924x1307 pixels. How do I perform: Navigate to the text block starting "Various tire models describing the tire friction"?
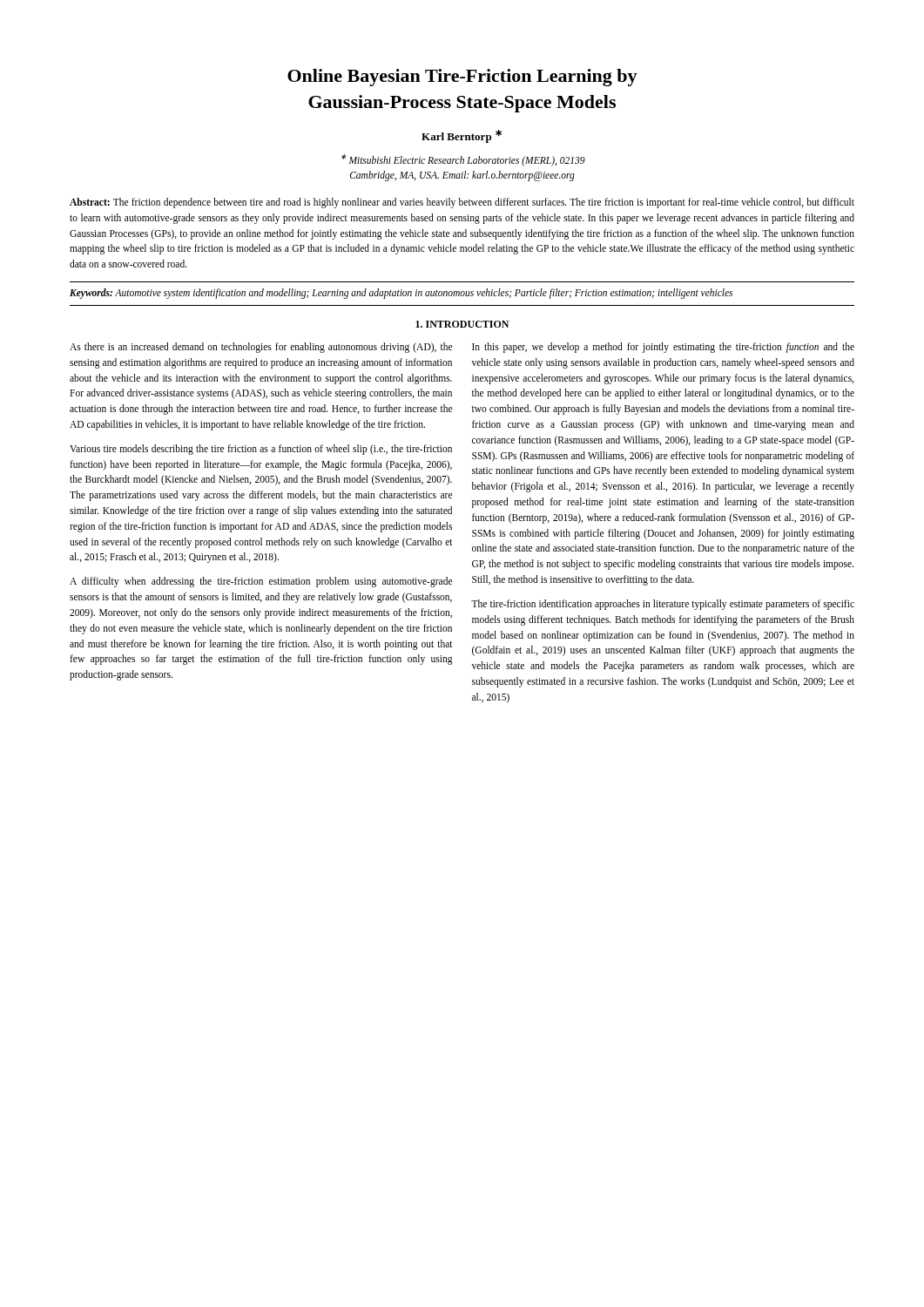261,503
